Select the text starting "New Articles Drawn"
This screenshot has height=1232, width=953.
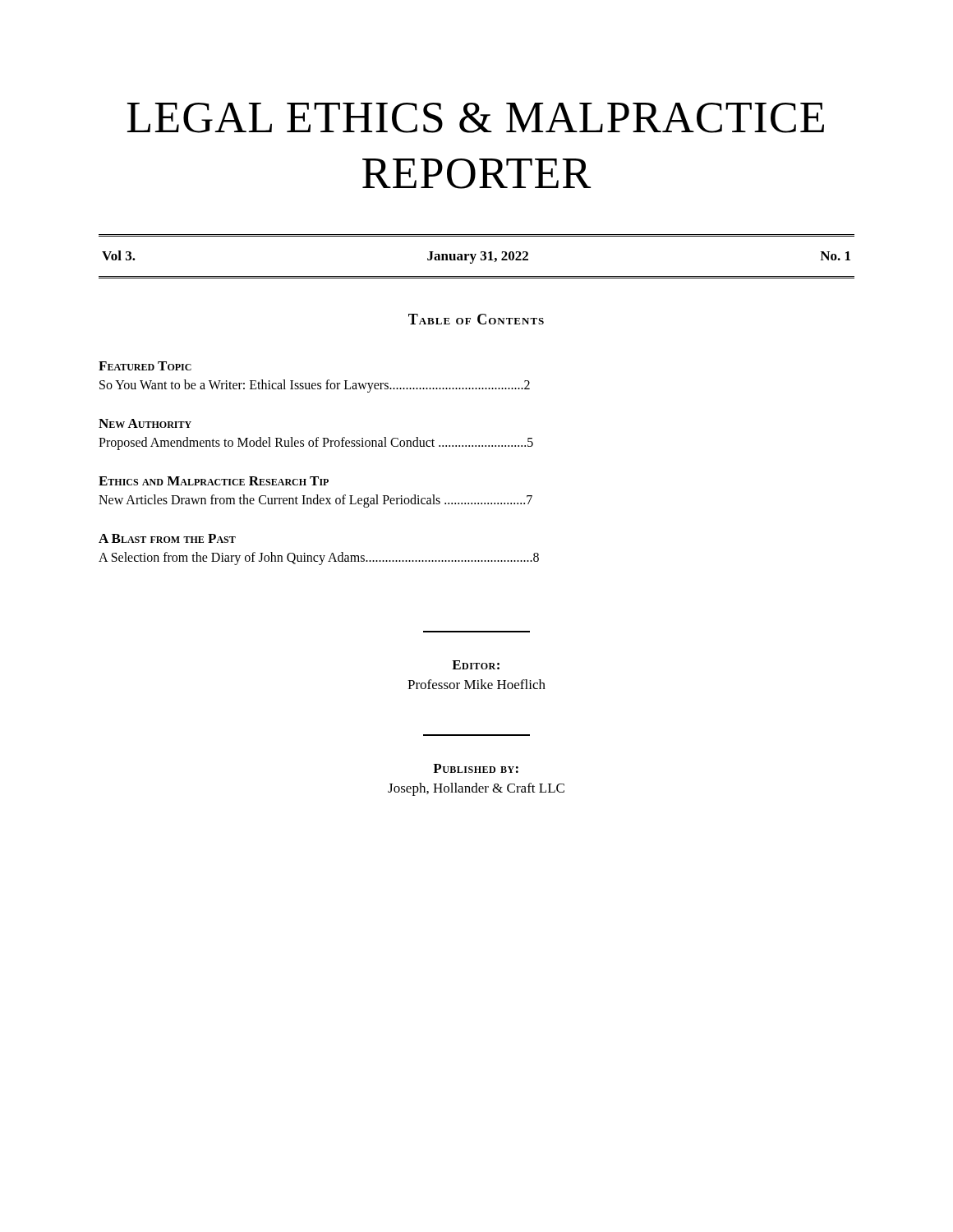pyautogui.click(x=316, y=500)
